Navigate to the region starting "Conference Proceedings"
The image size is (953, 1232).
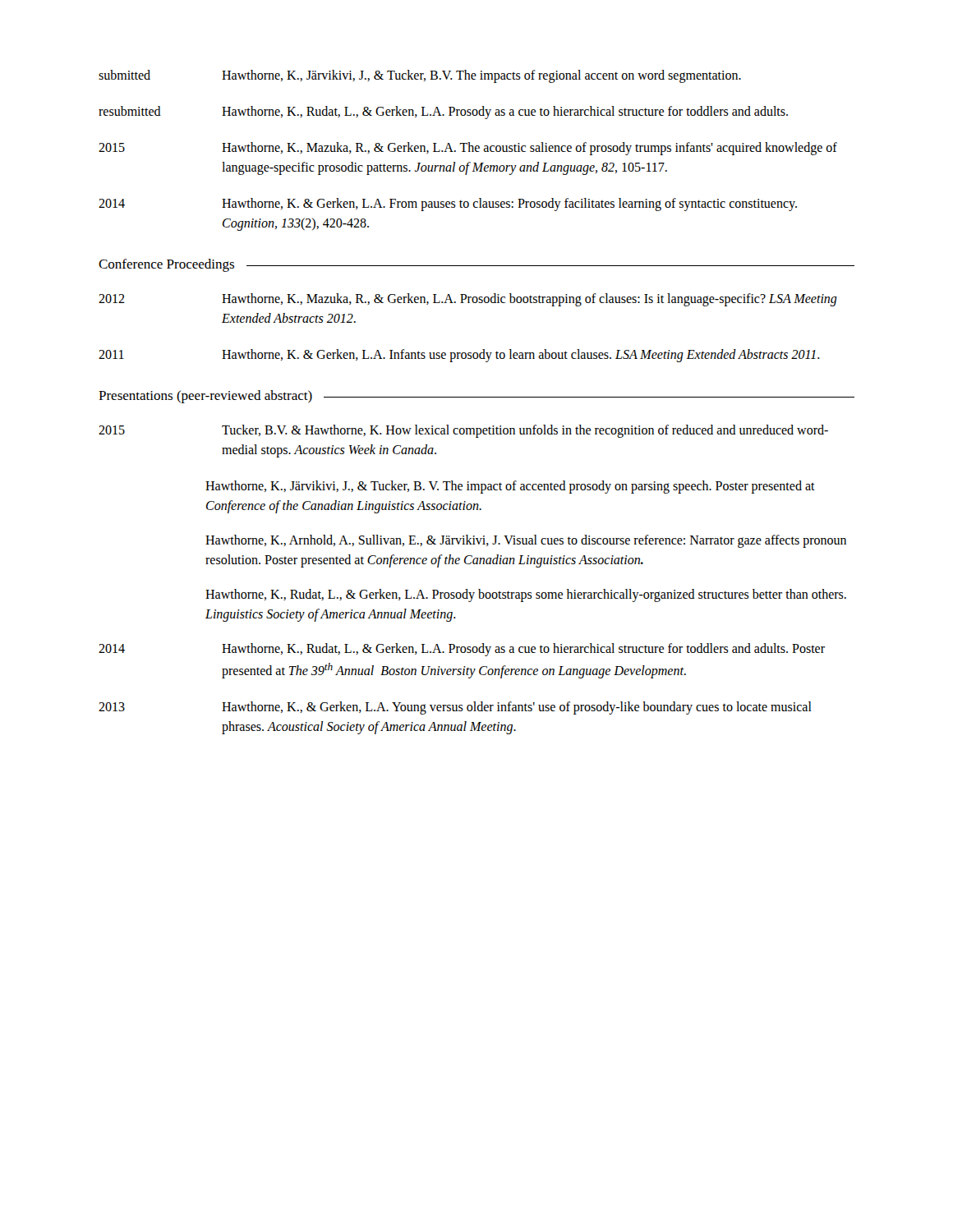(476, 264)
